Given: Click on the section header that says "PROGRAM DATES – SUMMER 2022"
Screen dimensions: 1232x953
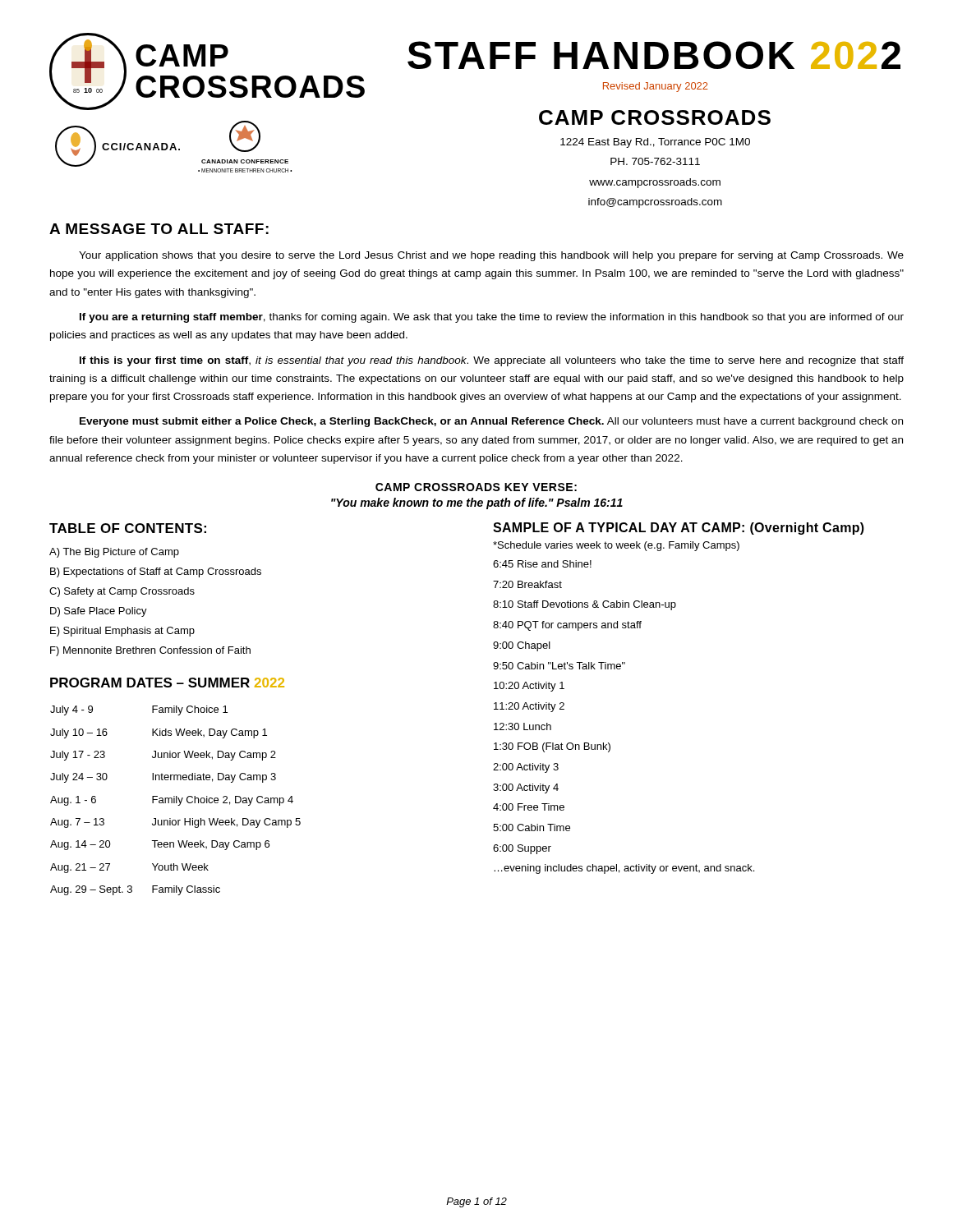Looking at the screenshot, I should pyautogui.click(x=167, y=683).
